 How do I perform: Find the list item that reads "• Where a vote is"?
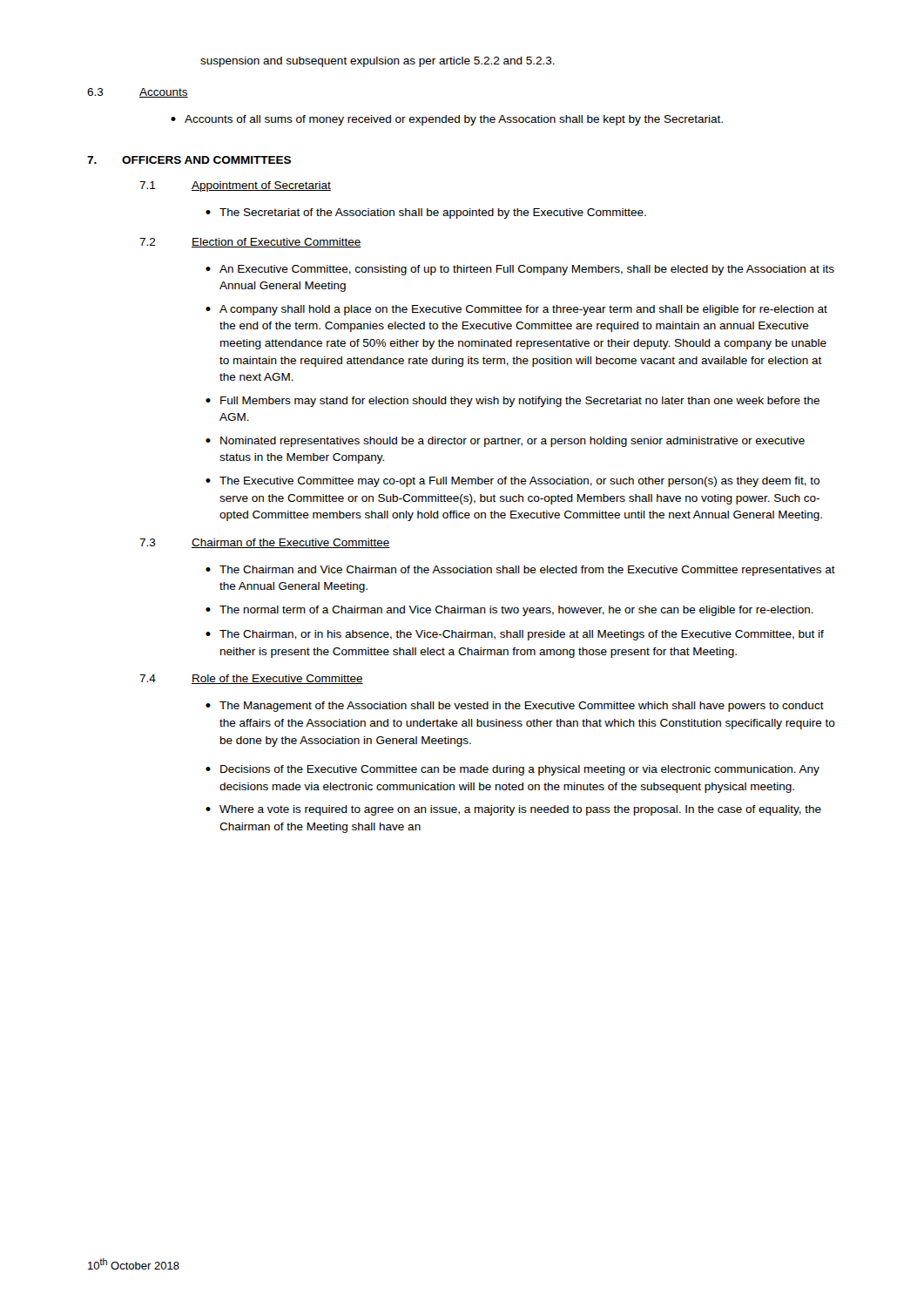point(519,818)
